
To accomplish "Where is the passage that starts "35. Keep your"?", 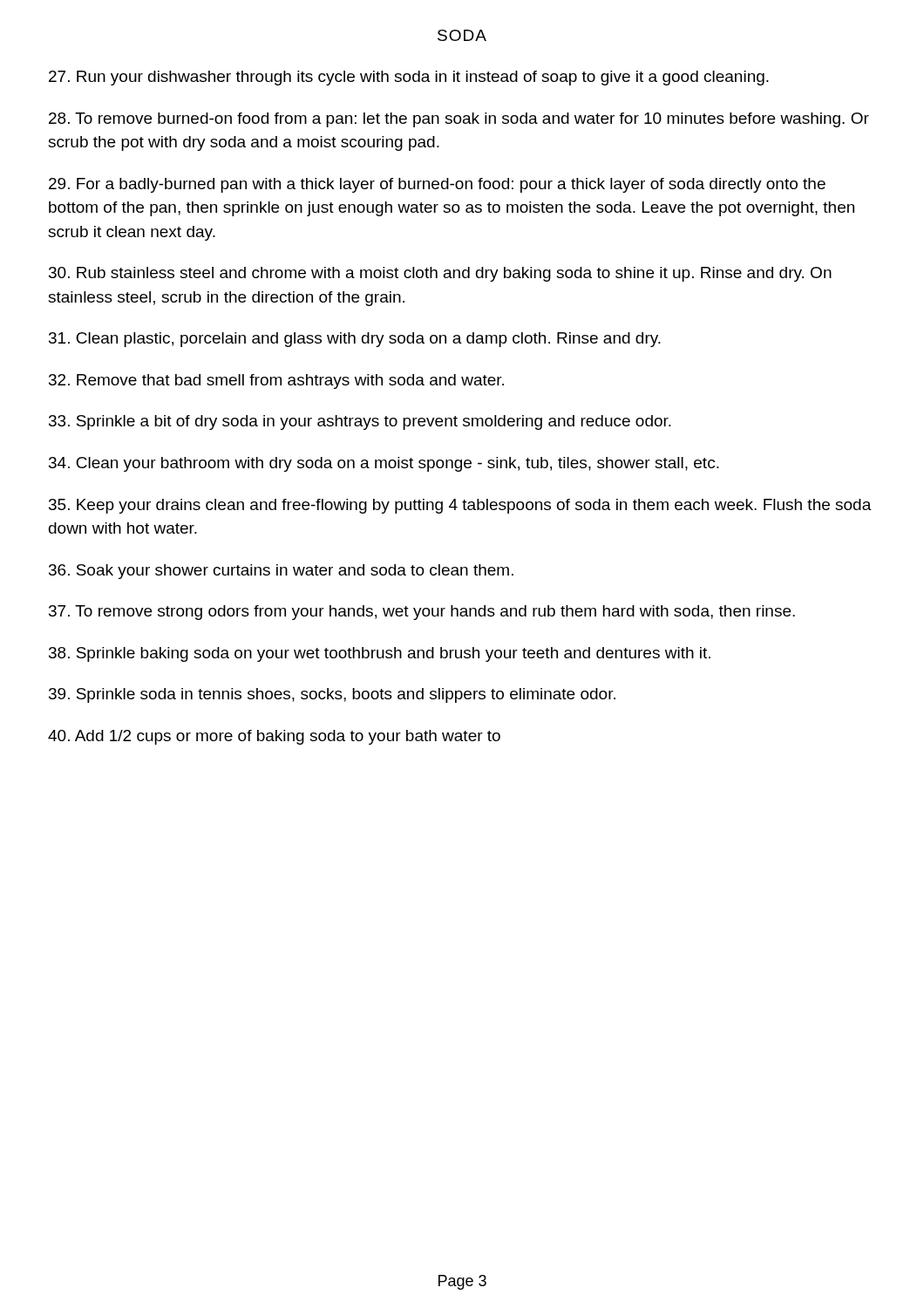I will coord(460,516).
